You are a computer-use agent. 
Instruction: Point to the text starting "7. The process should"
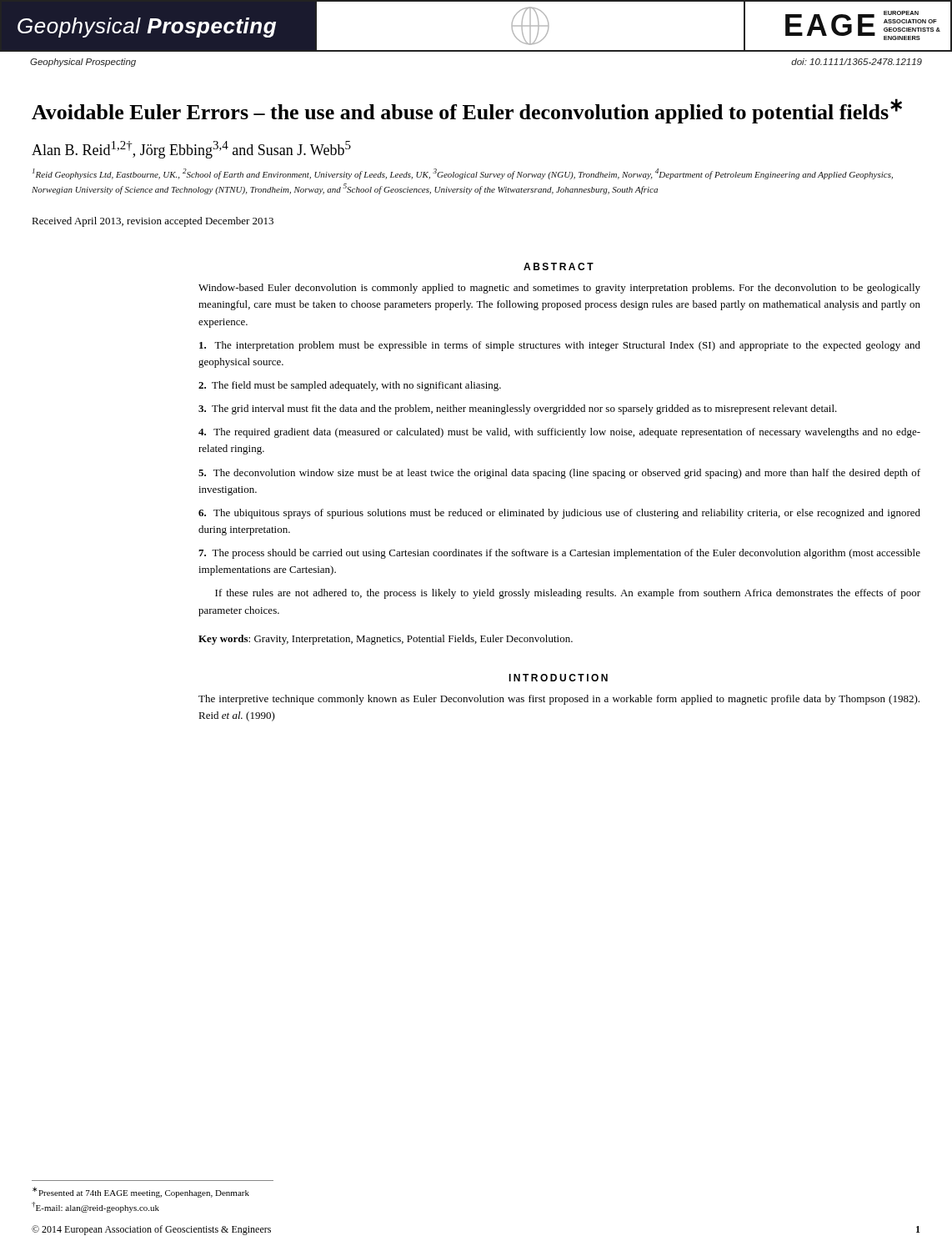(559, 561)
